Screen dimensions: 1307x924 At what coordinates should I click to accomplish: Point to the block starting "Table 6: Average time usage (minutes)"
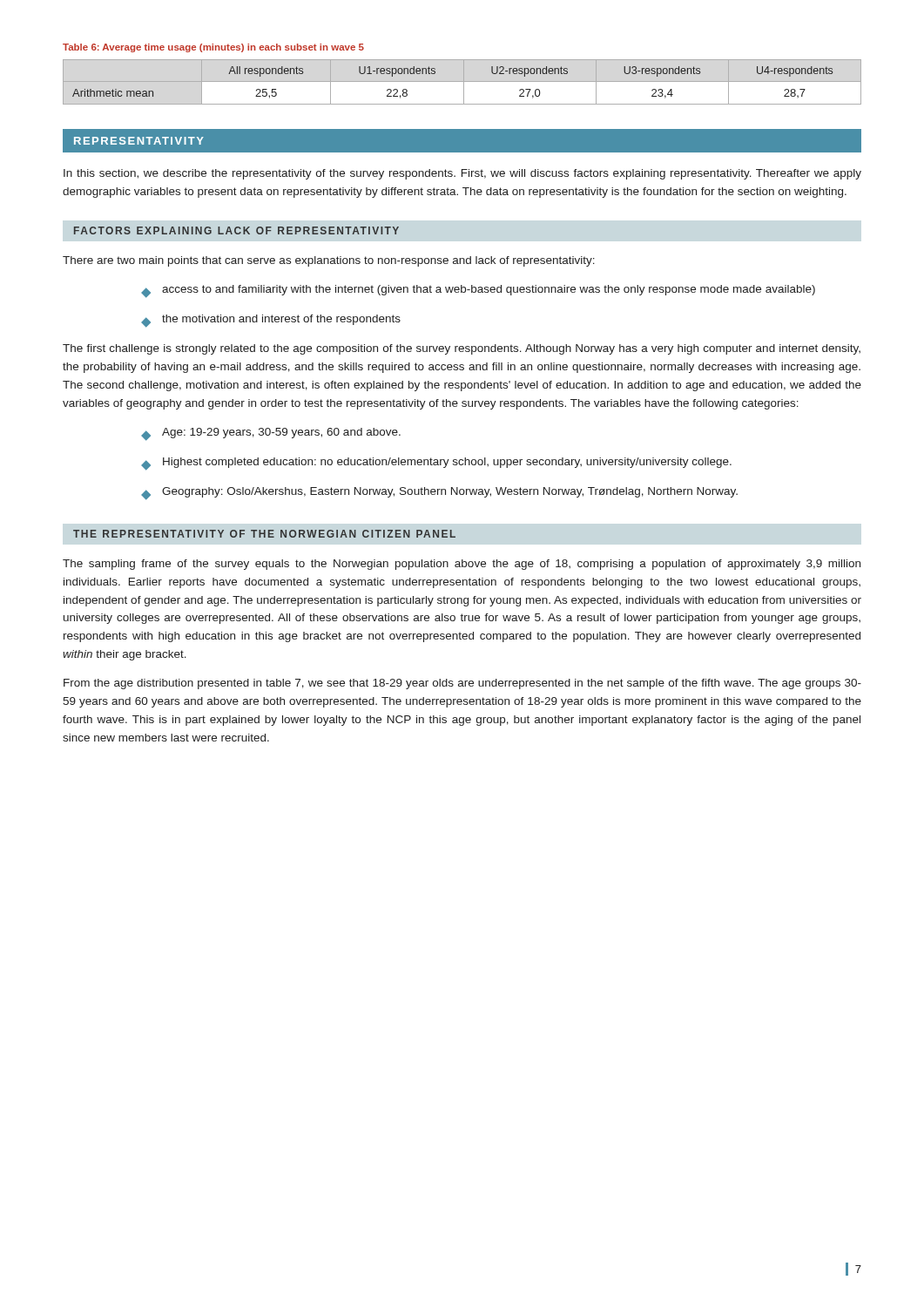[213, 47]
